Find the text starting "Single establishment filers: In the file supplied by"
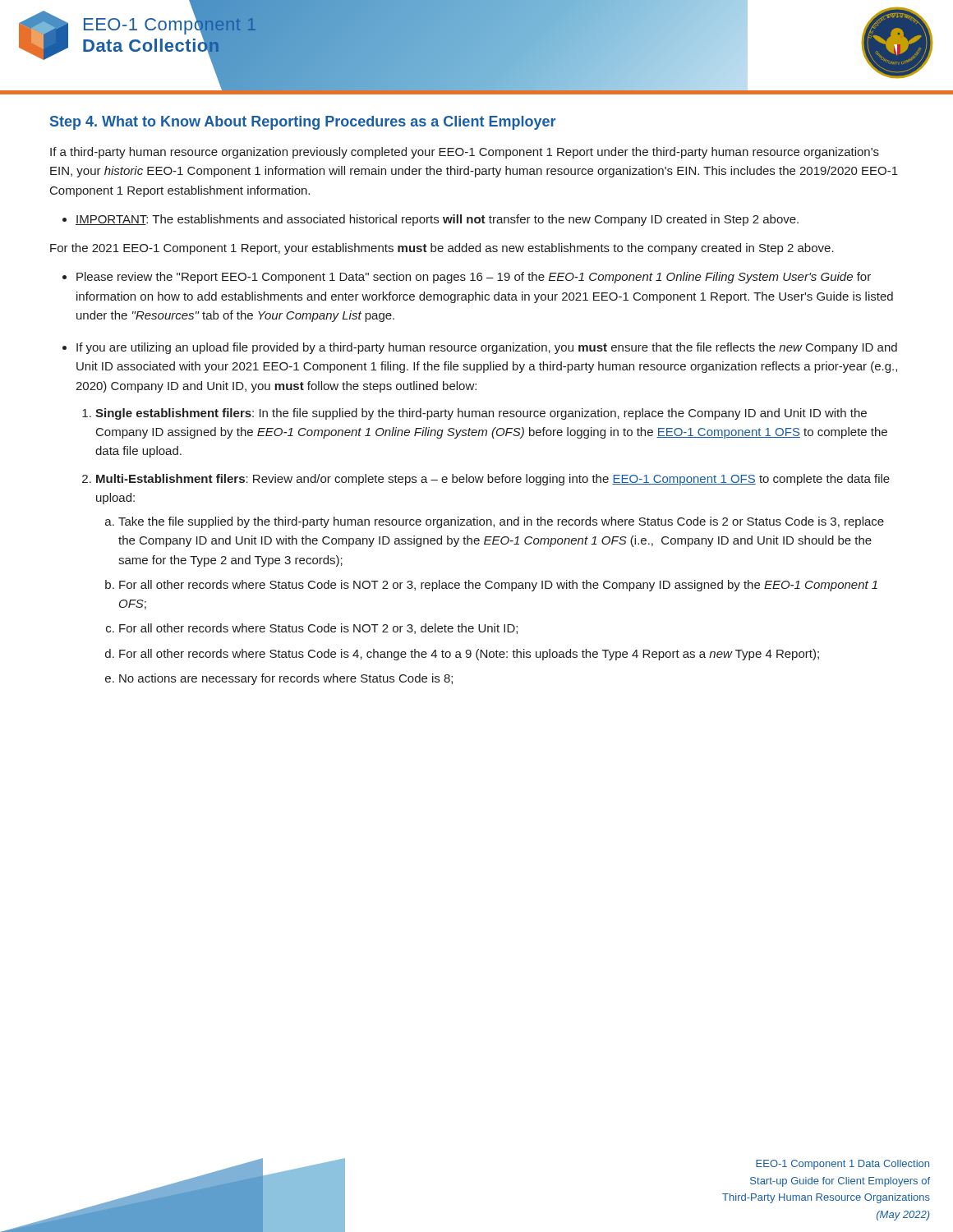This screenshot has height=1232, width=953. coord(492,432)
